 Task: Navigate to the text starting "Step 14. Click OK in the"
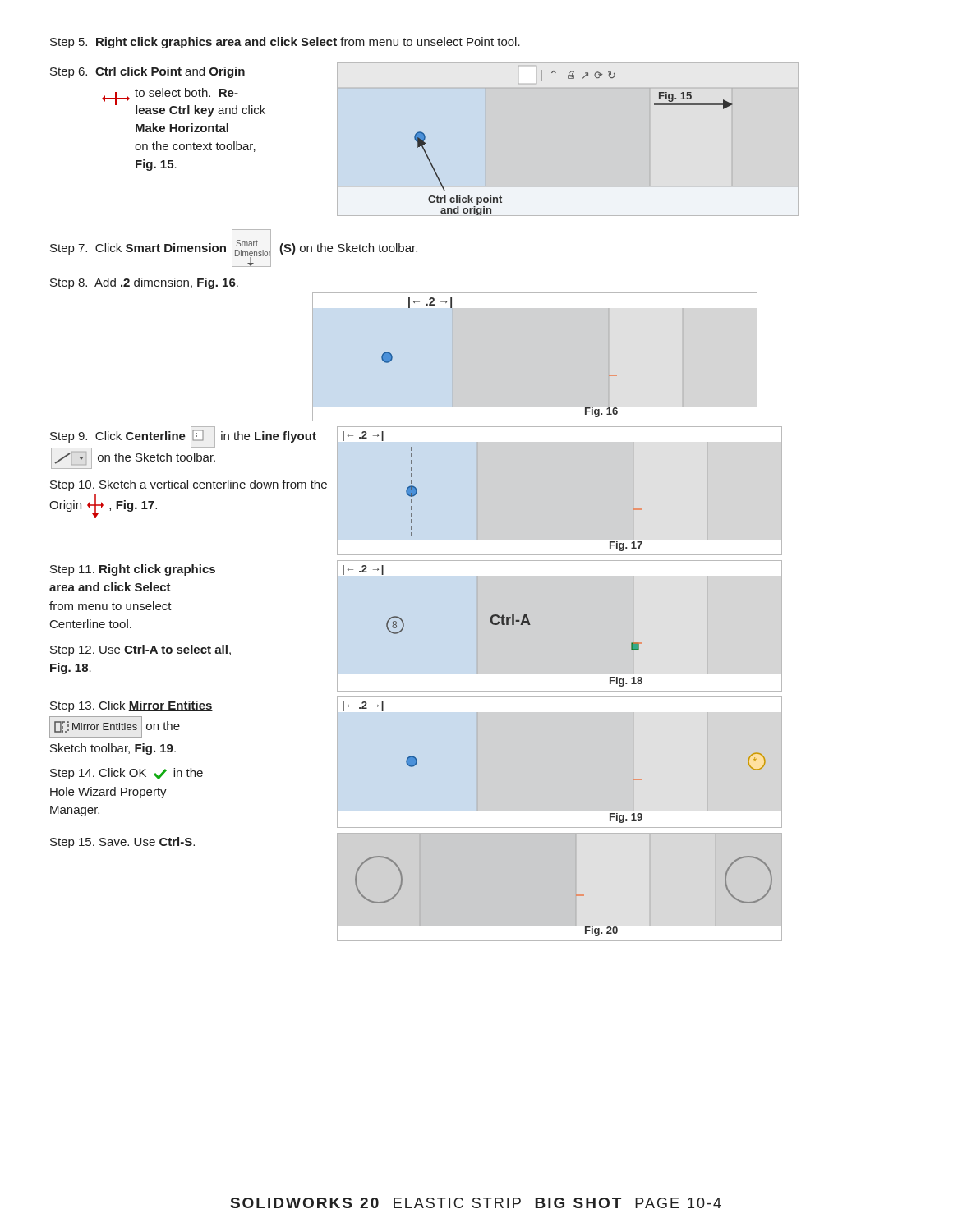[126, 791]
